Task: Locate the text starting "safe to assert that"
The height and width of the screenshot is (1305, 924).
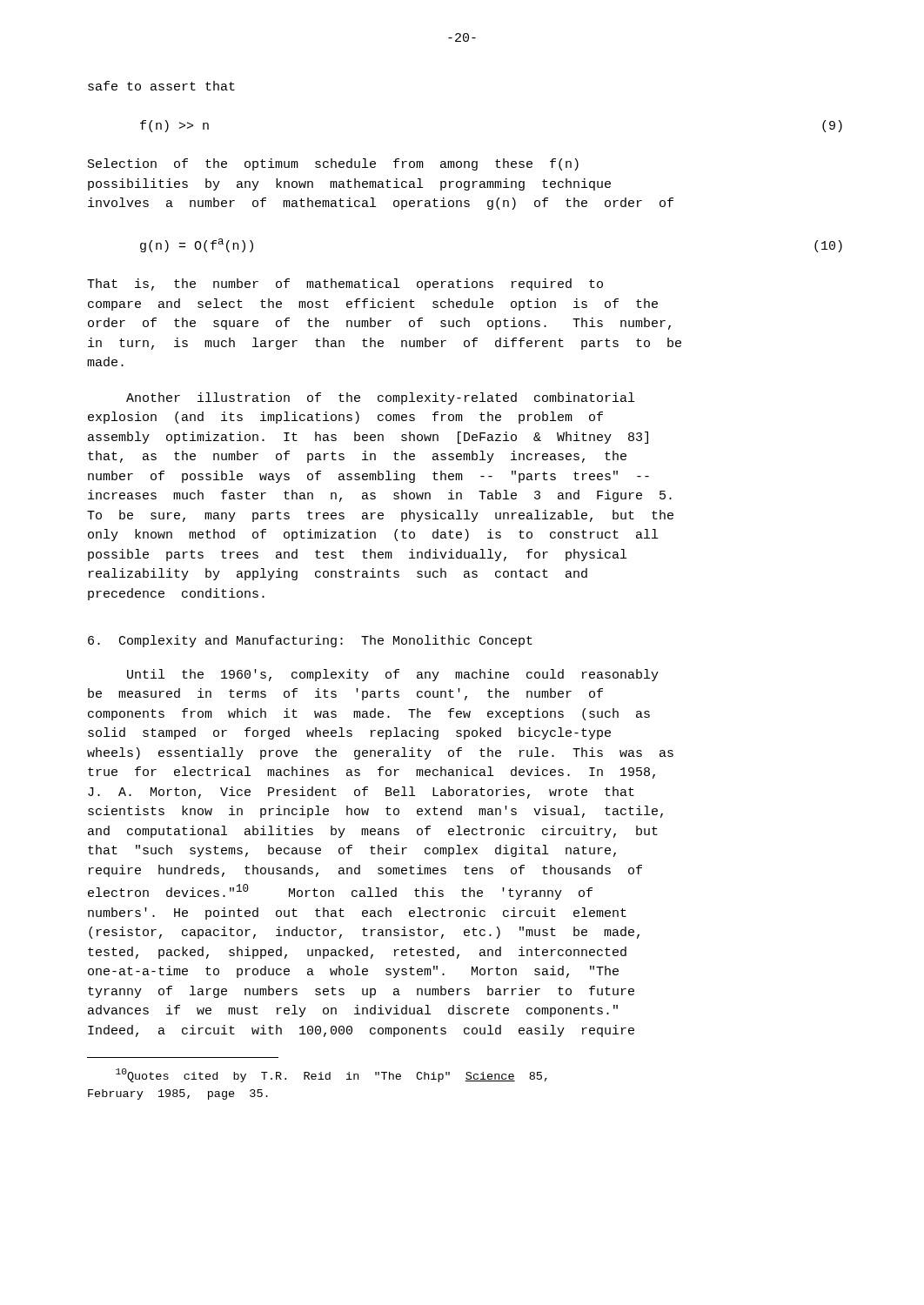Action: pos(161,87)
